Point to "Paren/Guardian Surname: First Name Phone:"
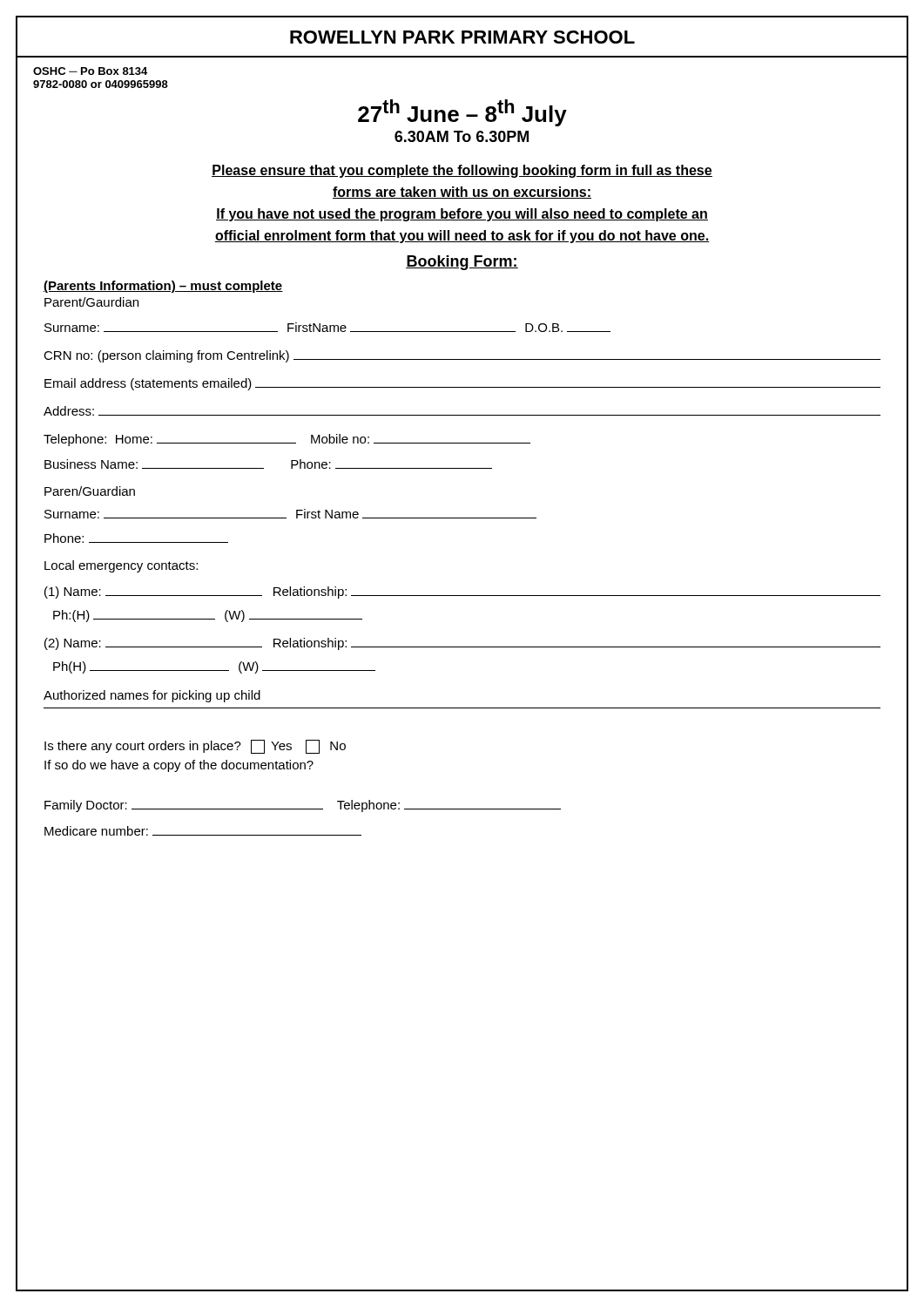The height and width of the screenshot is (1307, 924). 462,515
